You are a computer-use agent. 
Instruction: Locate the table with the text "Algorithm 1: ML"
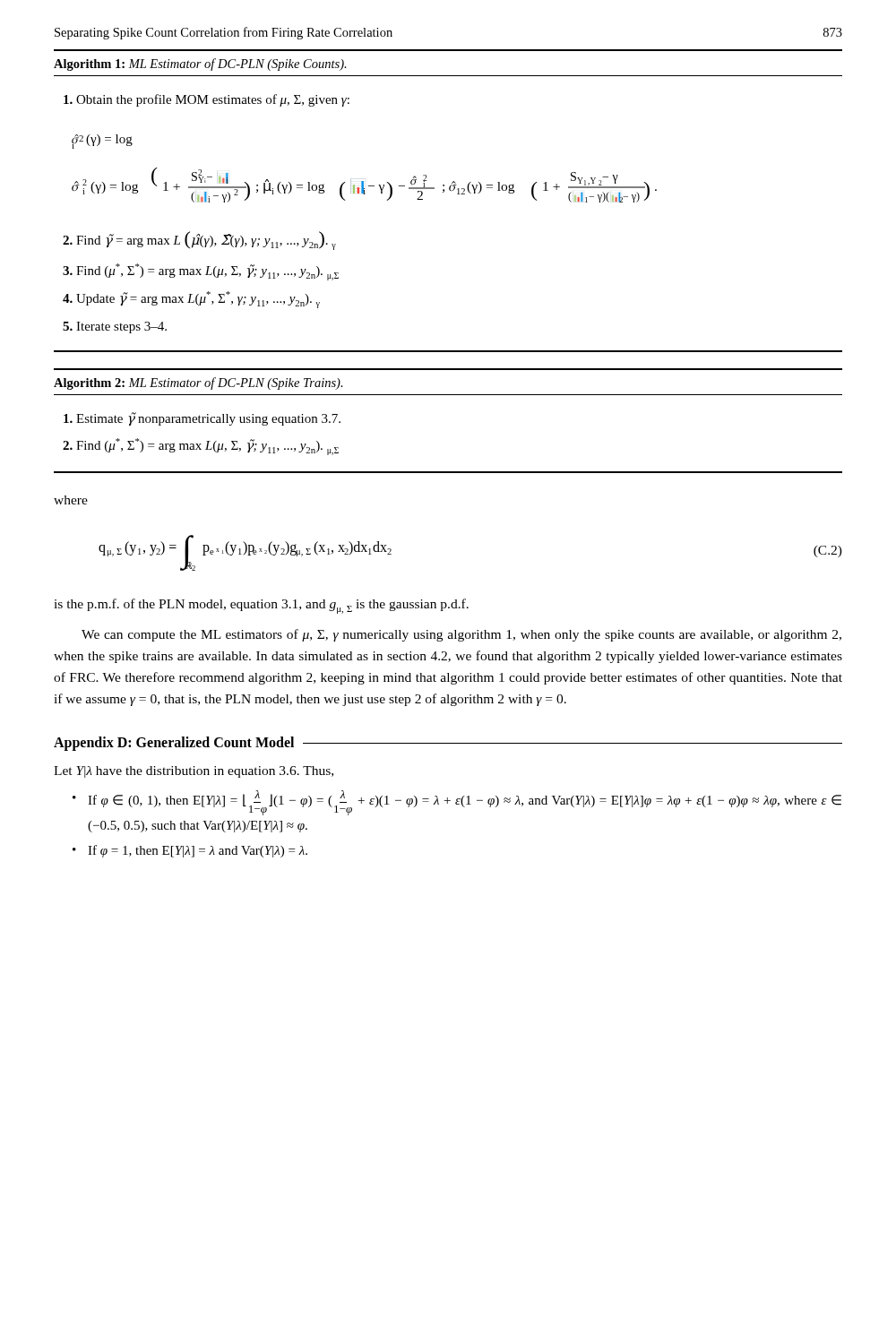coord(448,201)
